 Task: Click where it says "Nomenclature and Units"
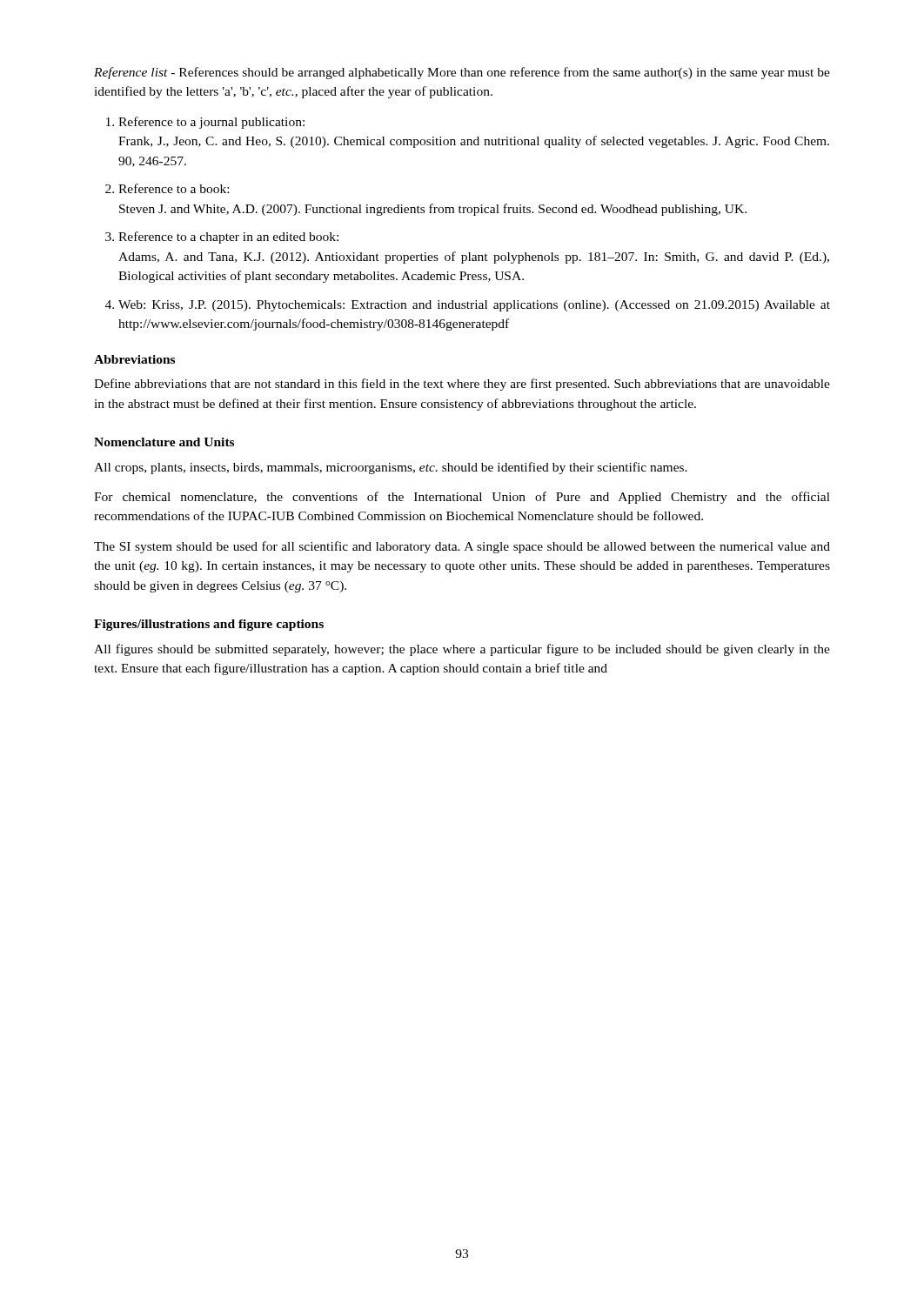(x=164, y=442)
